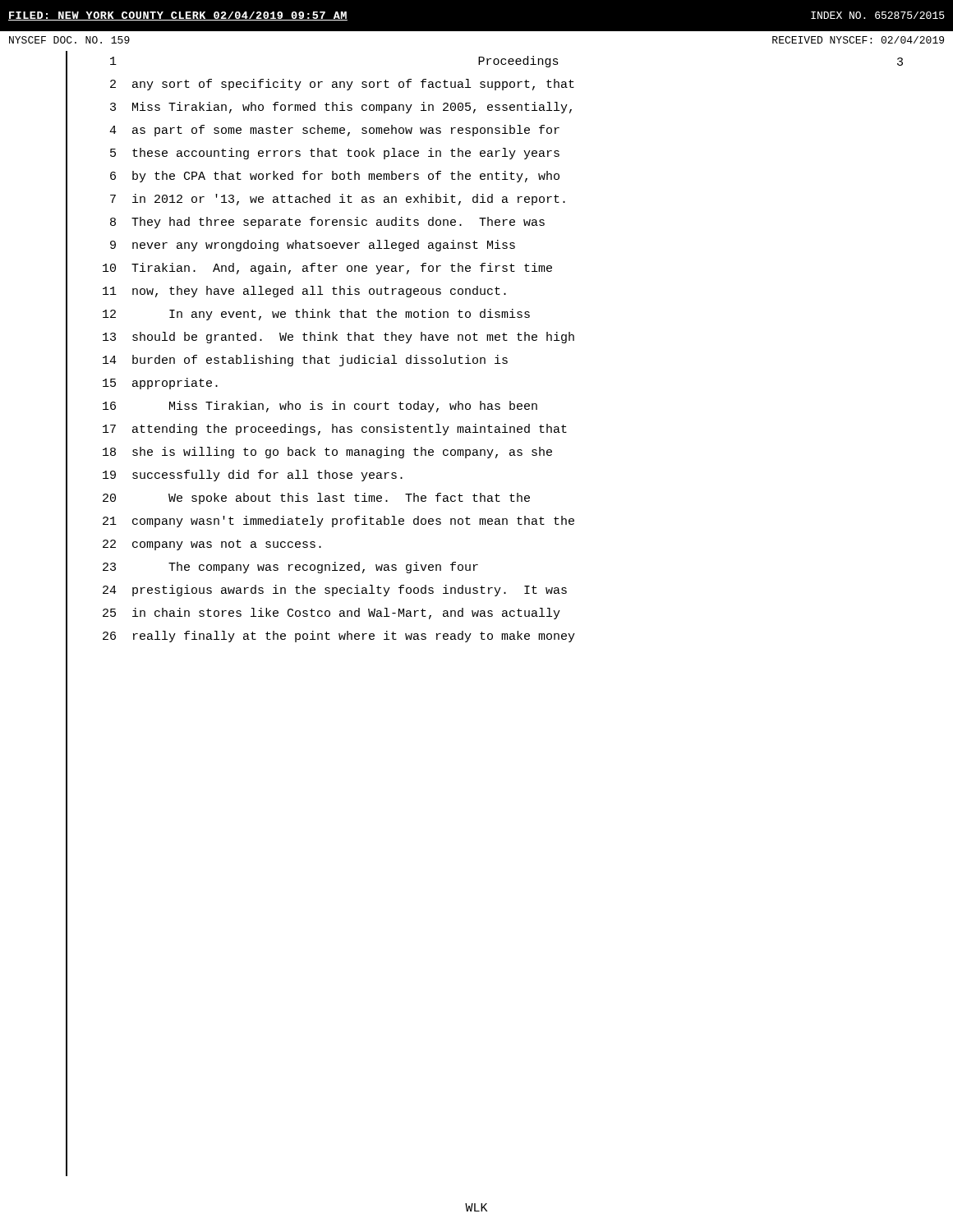The width and height of the screenshot is (953, 1232).
Task: Point to the block beginning "21 company wasn't immediately profitable does not"
Action: [486, 522]
